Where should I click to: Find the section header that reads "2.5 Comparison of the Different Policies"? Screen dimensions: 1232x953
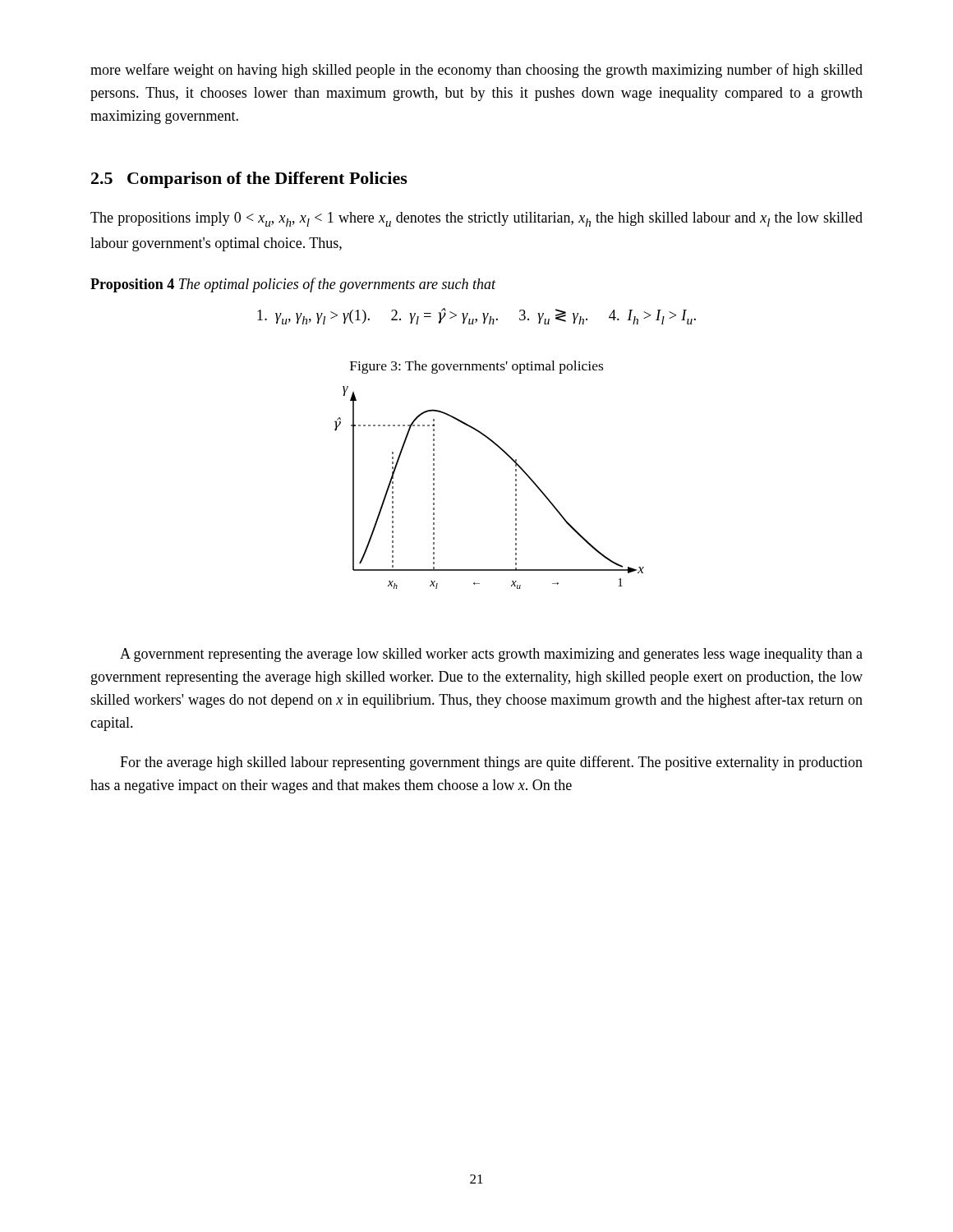(x=249, y=178)
